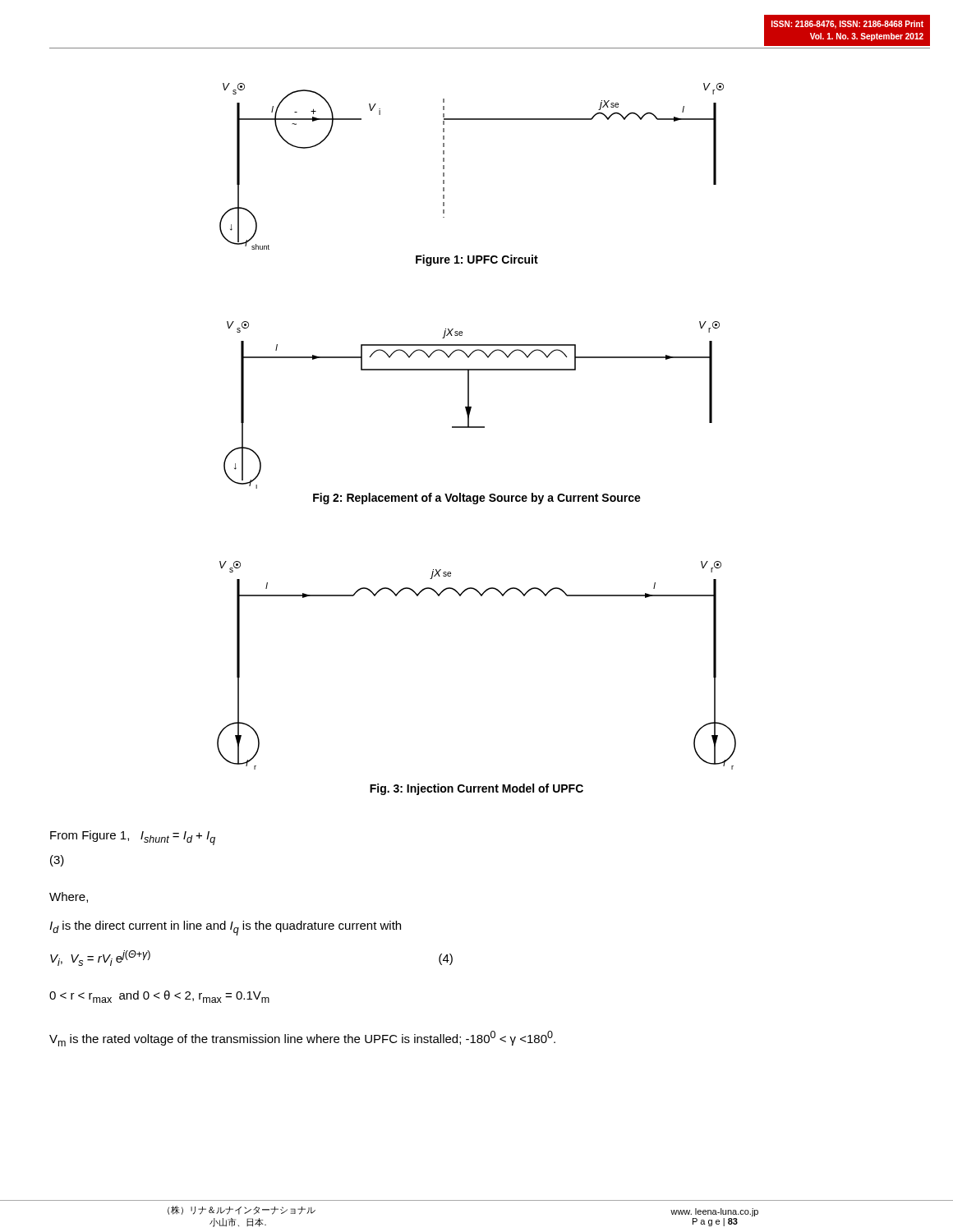Point to the block beginning "From Figure 1,"
Viewport: 953px width, 1232px height.
click(132, 837)
